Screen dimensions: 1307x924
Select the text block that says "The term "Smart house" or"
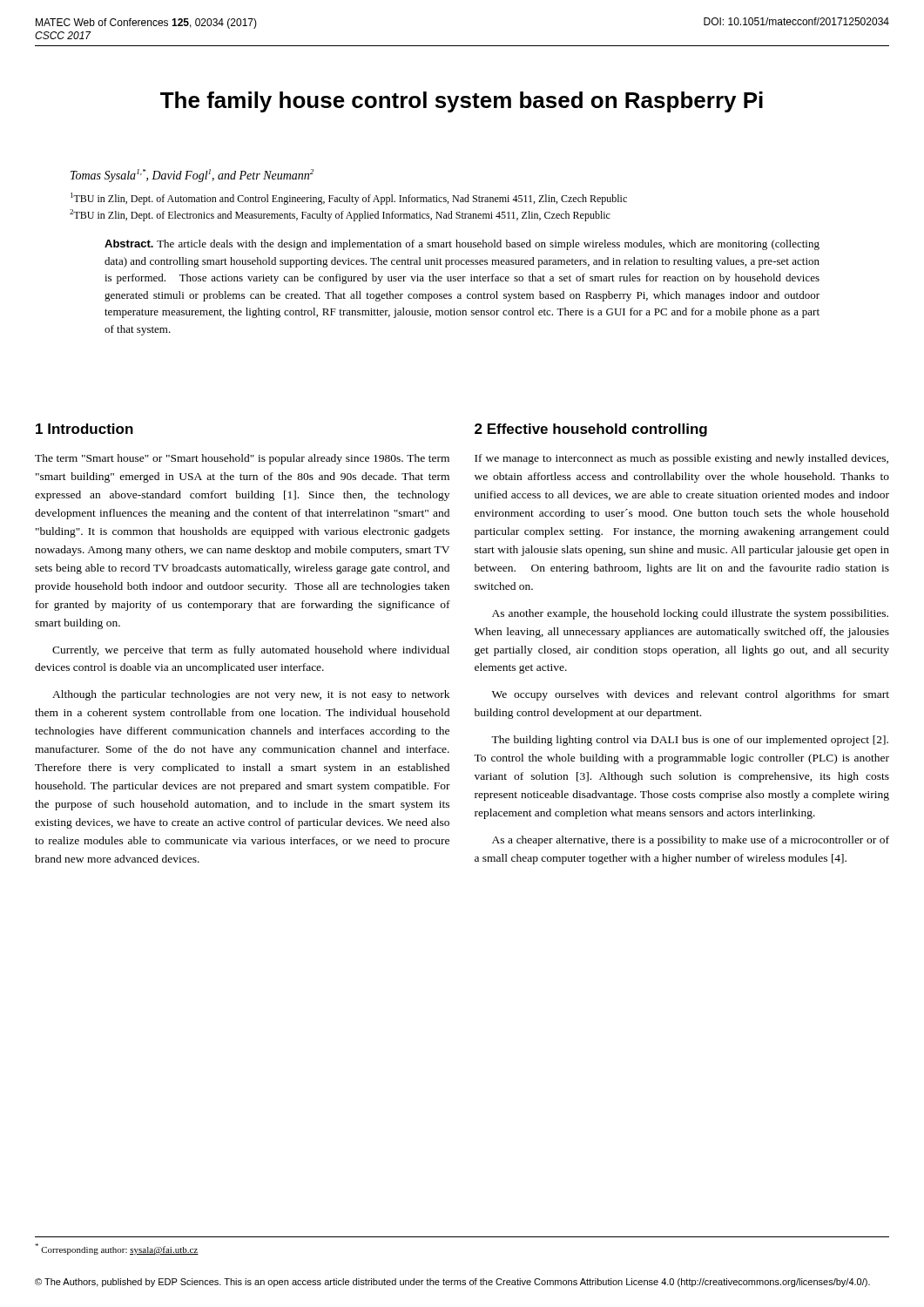click(242, 659)
